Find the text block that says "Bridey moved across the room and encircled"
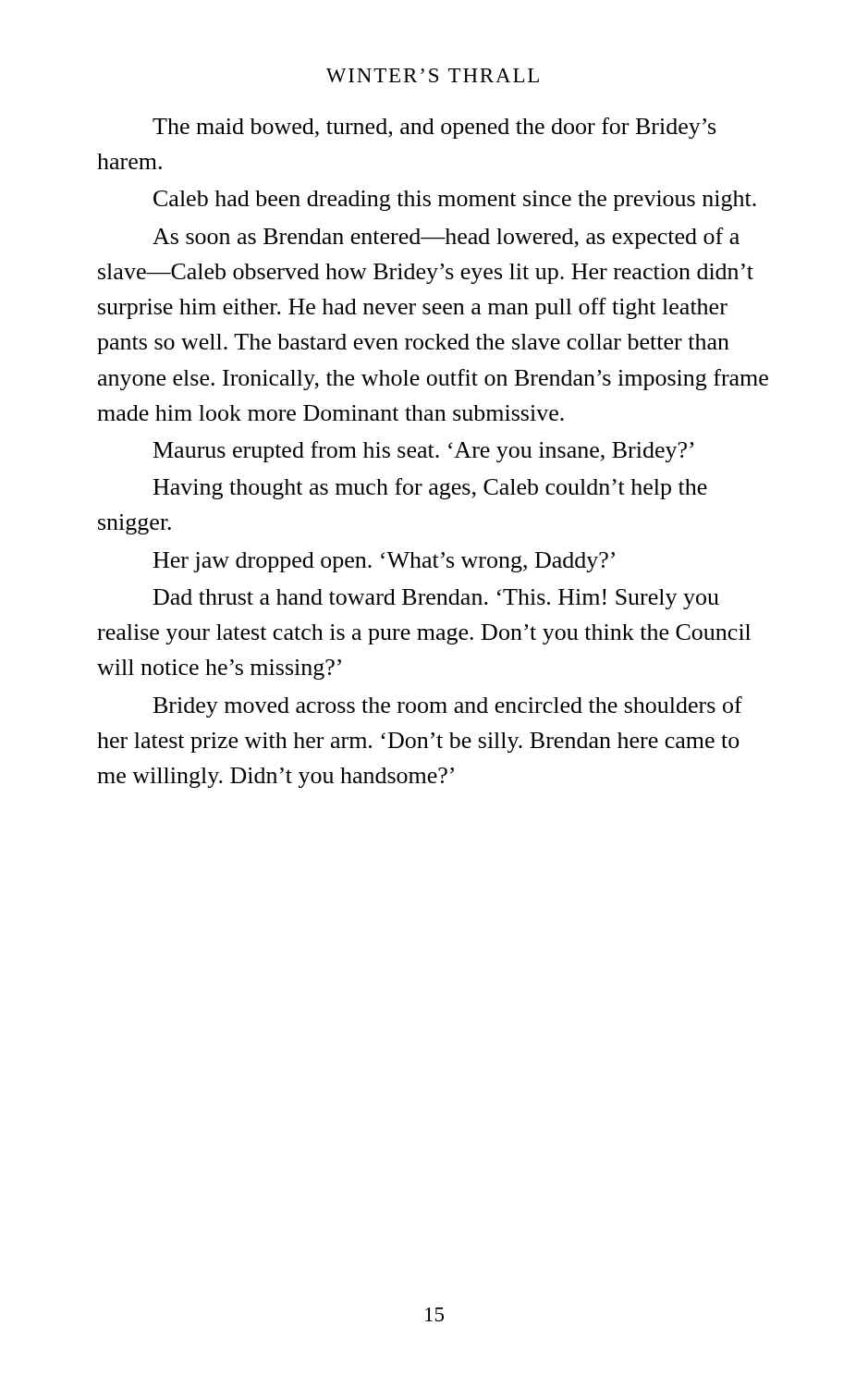 (x=419, y=740)
